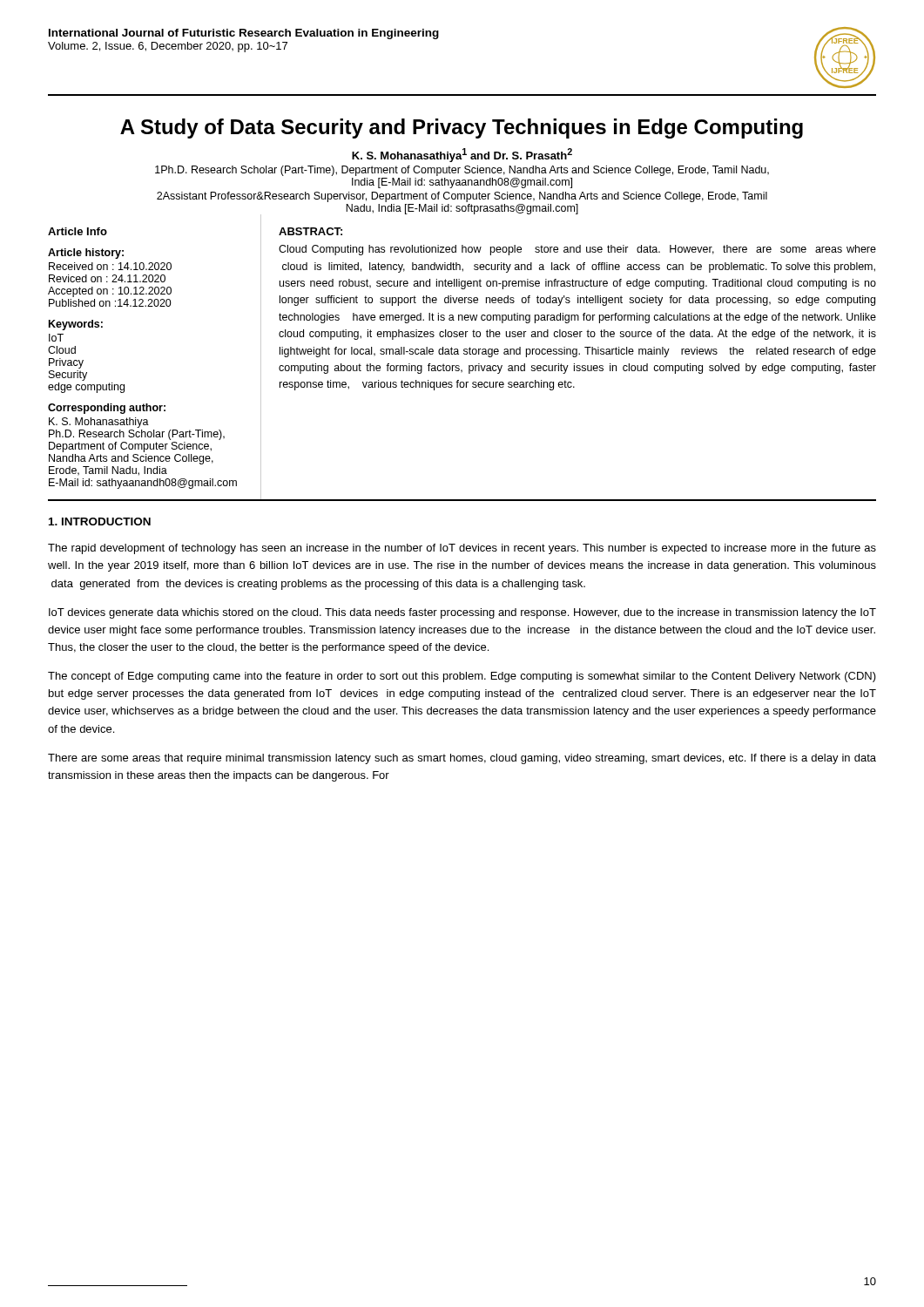Screen dimensions: 1307x924
Task: Point to the text block starting "The rapid development of technology has seen an"
Action: pos(462,565)
